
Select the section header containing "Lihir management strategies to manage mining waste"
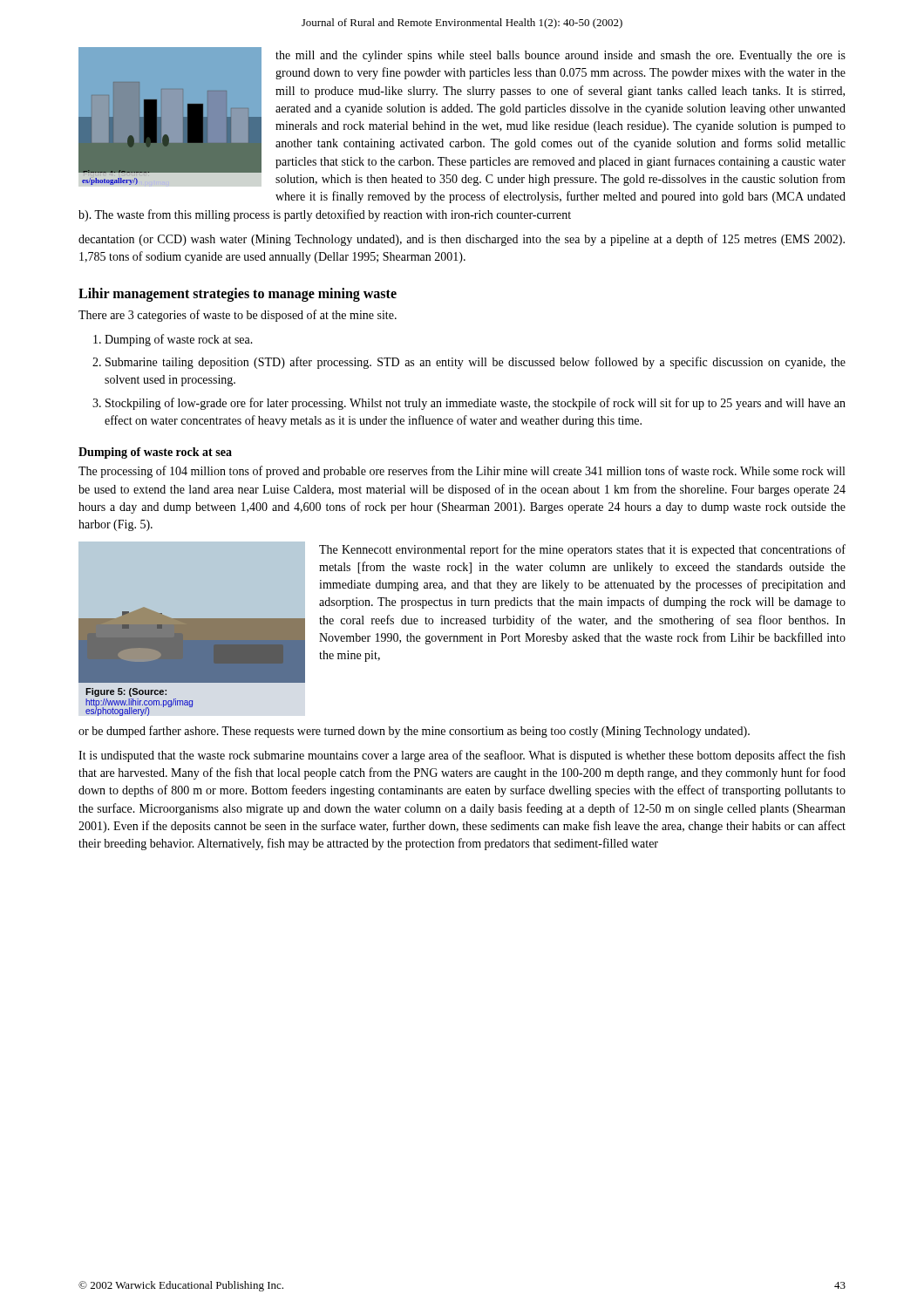238,293
